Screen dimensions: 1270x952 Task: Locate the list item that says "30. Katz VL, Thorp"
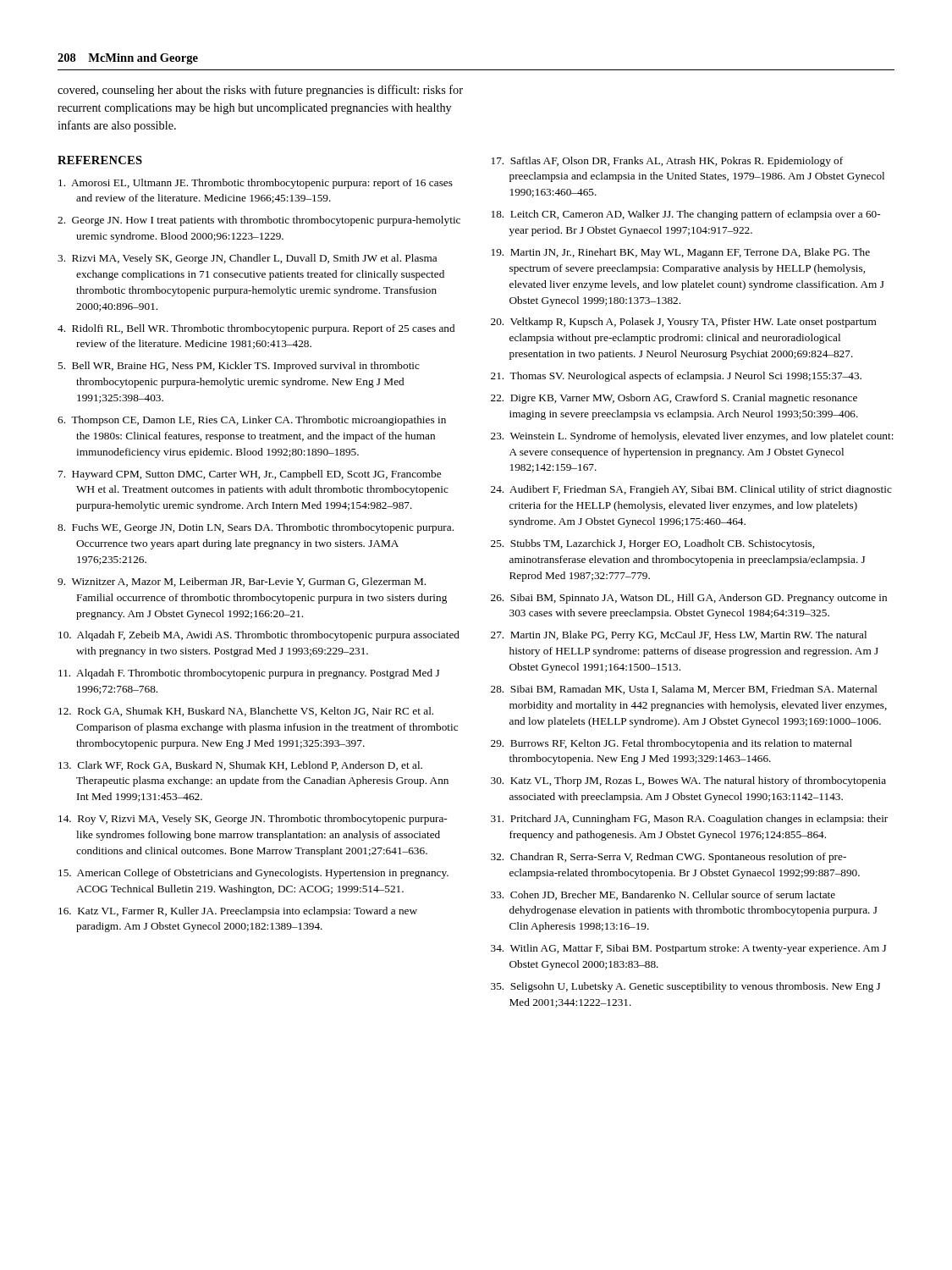tap(688, 788)
